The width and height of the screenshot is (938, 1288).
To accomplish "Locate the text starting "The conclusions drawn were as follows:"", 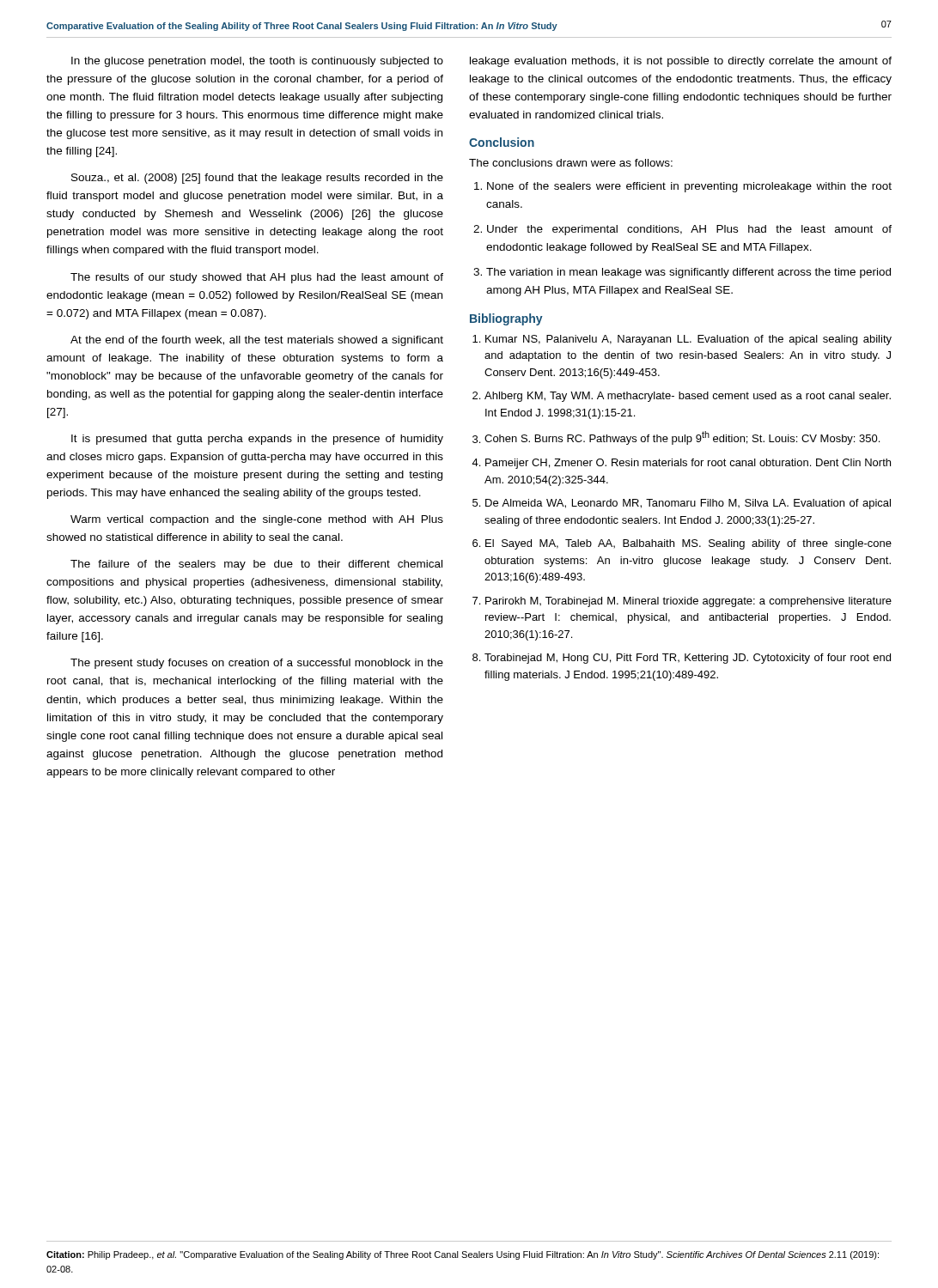I will coord(680,163).
